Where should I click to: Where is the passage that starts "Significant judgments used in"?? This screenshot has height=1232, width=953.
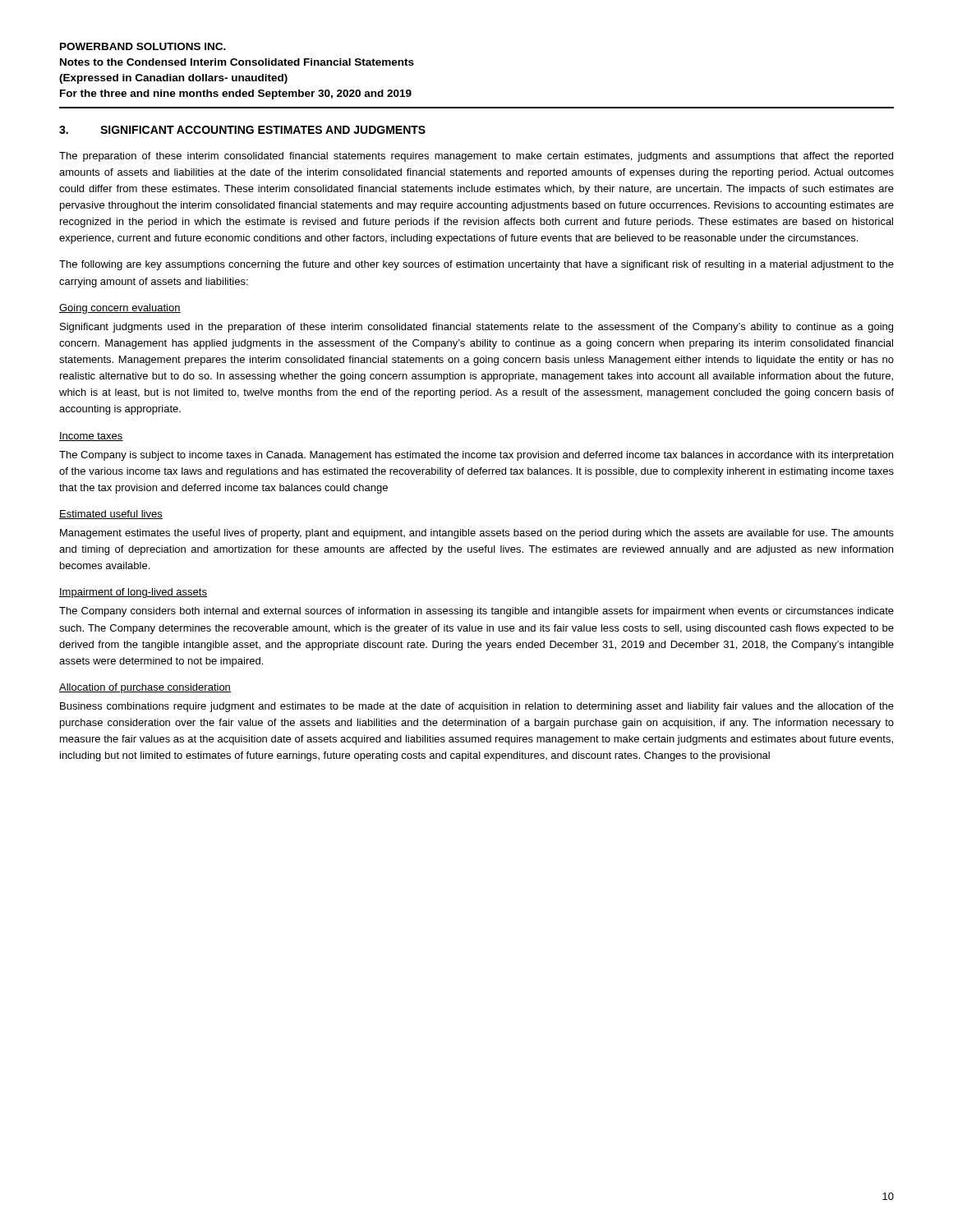(476, 368)
